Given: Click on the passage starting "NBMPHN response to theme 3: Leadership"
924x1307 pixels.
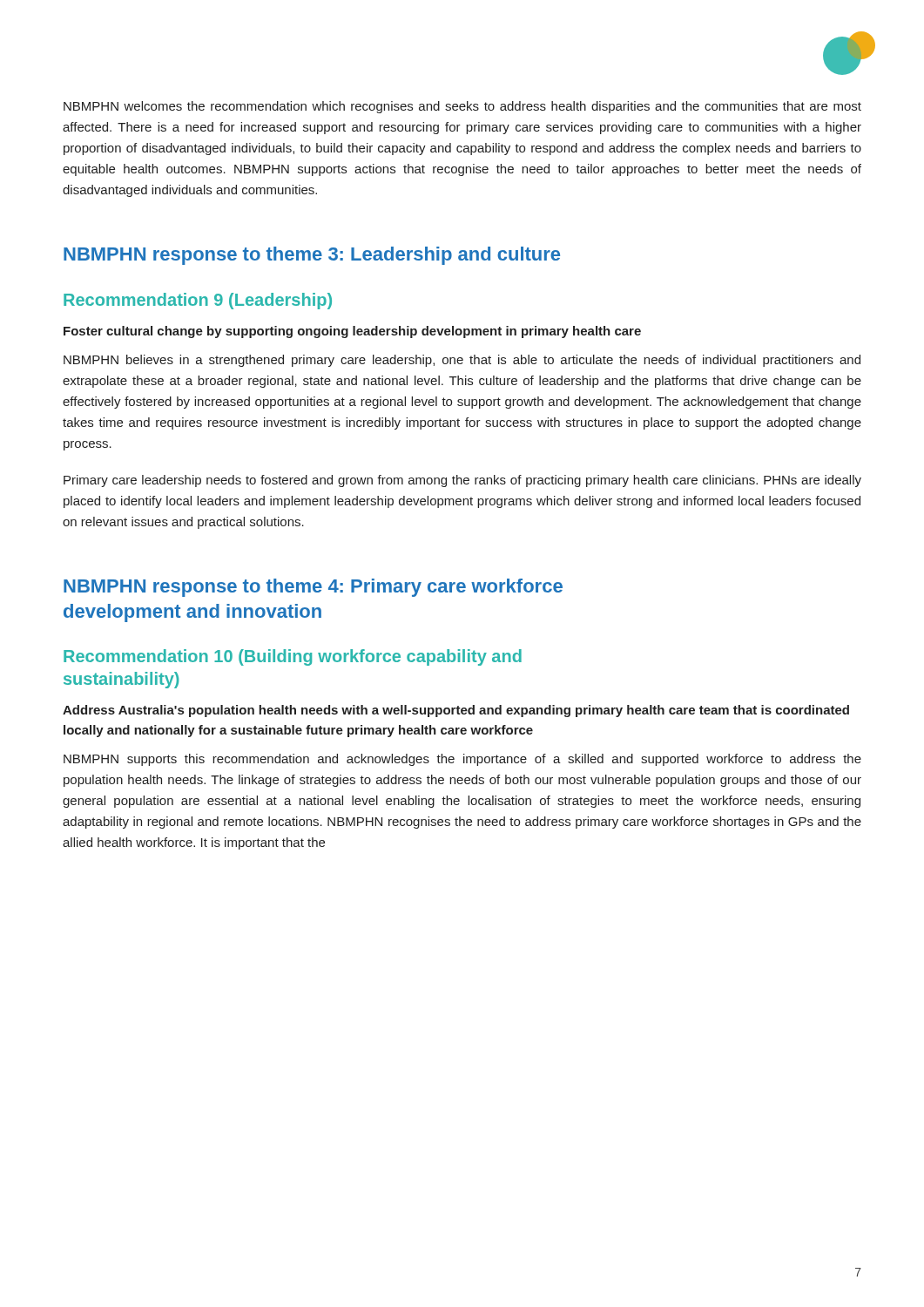Looking at the screenshot, I should [x=312, y=254].
